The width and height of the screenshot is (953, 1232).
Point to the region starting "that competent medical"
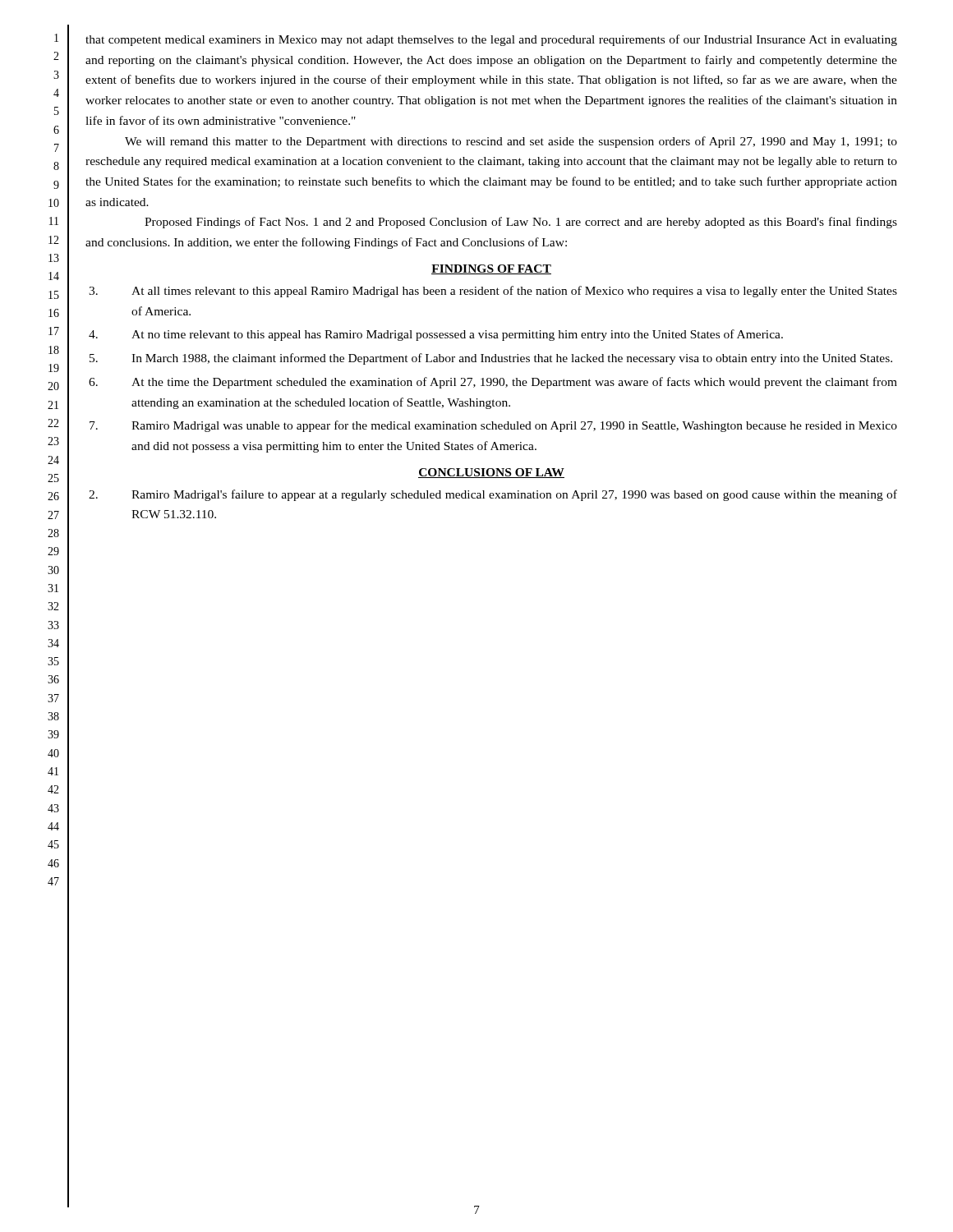point(491,80)
